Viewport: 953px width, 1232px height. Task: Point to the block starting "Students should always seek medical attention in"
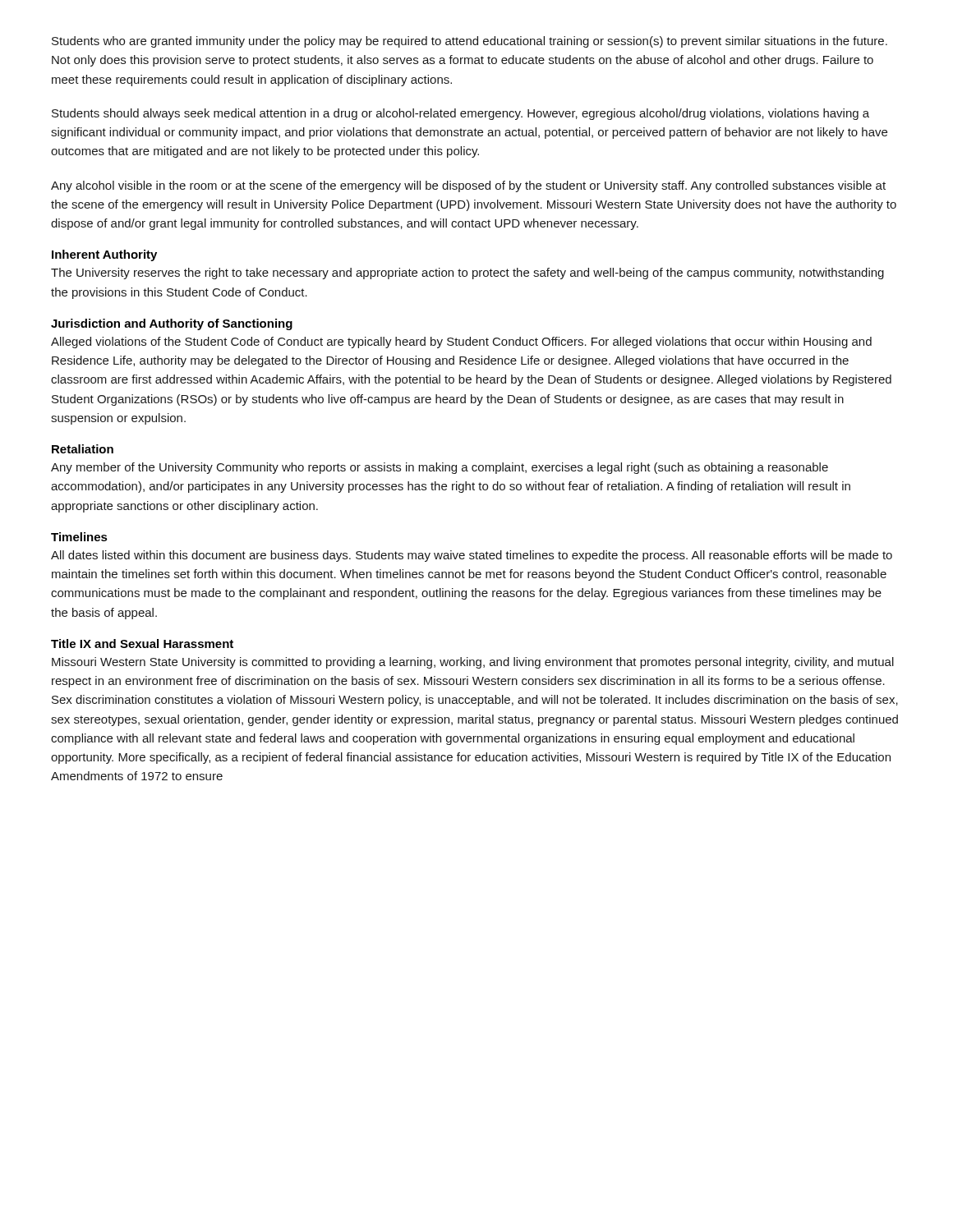click(469, 132)
